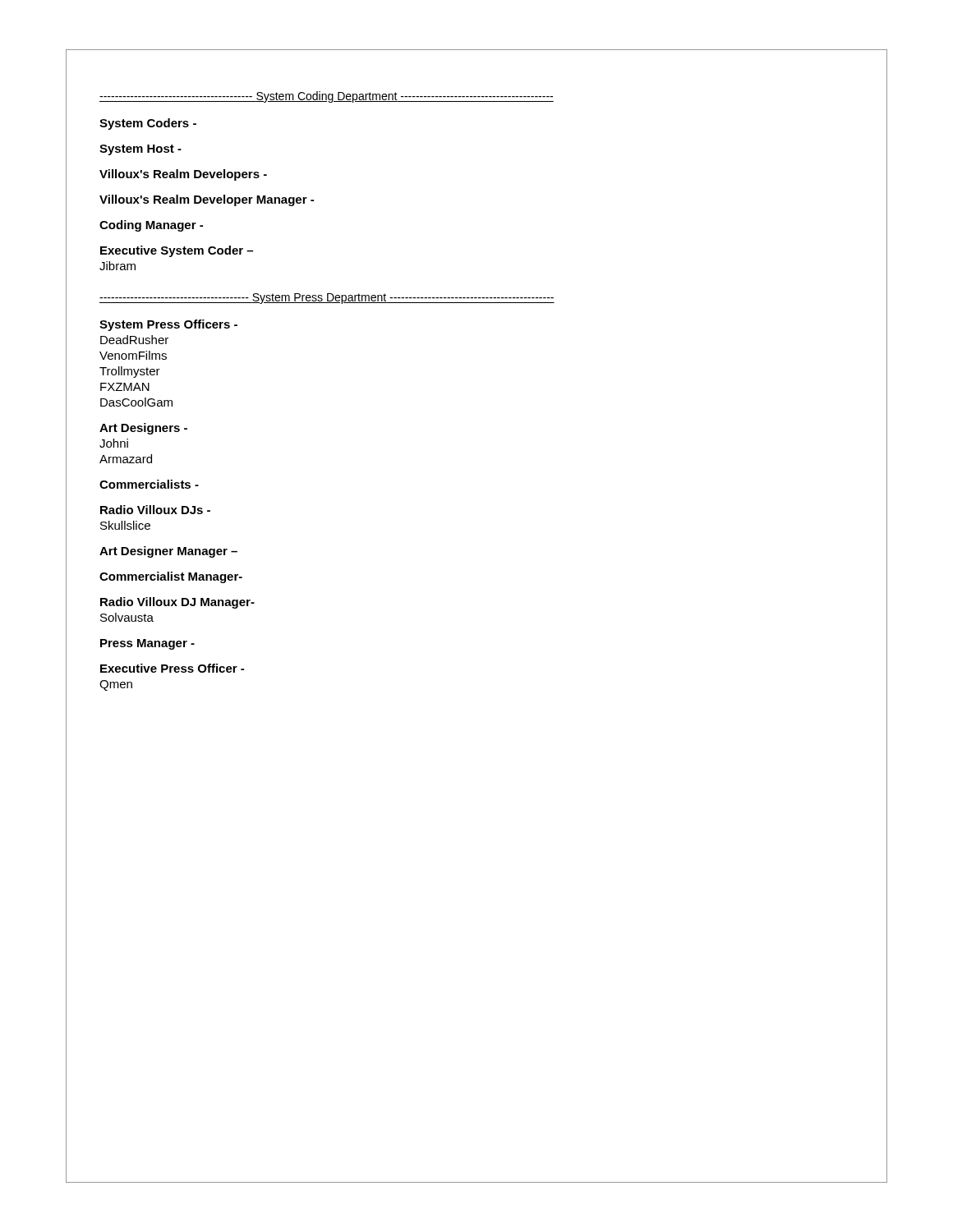Find "Art Designers - Johni Armazard" on this page
The width and height of the screenshot is (953, 1232).
(x=143, y=429)
